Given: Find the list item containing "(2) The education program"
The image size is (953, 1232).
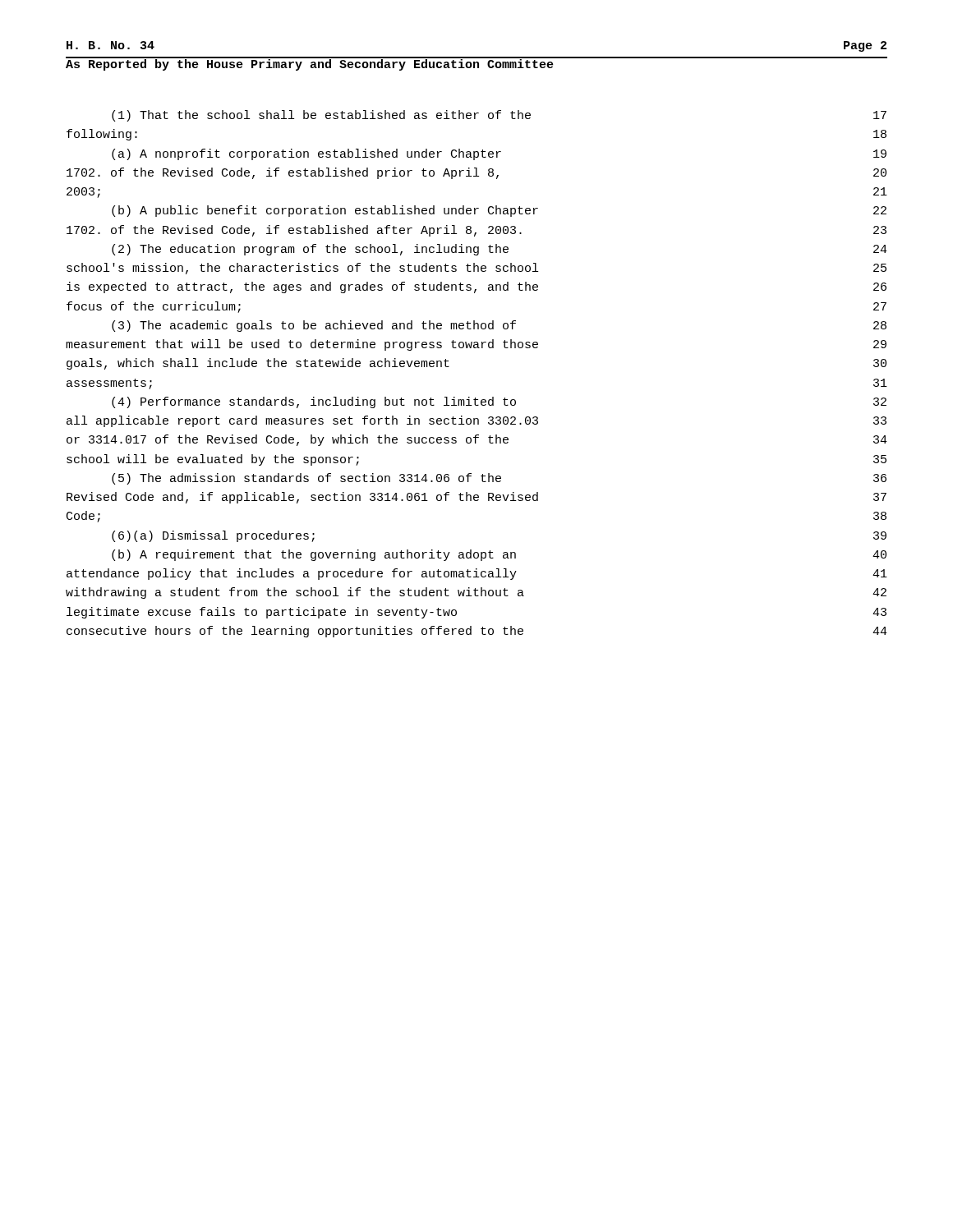Looking at the screenshot, I should (x=476, y=279).
